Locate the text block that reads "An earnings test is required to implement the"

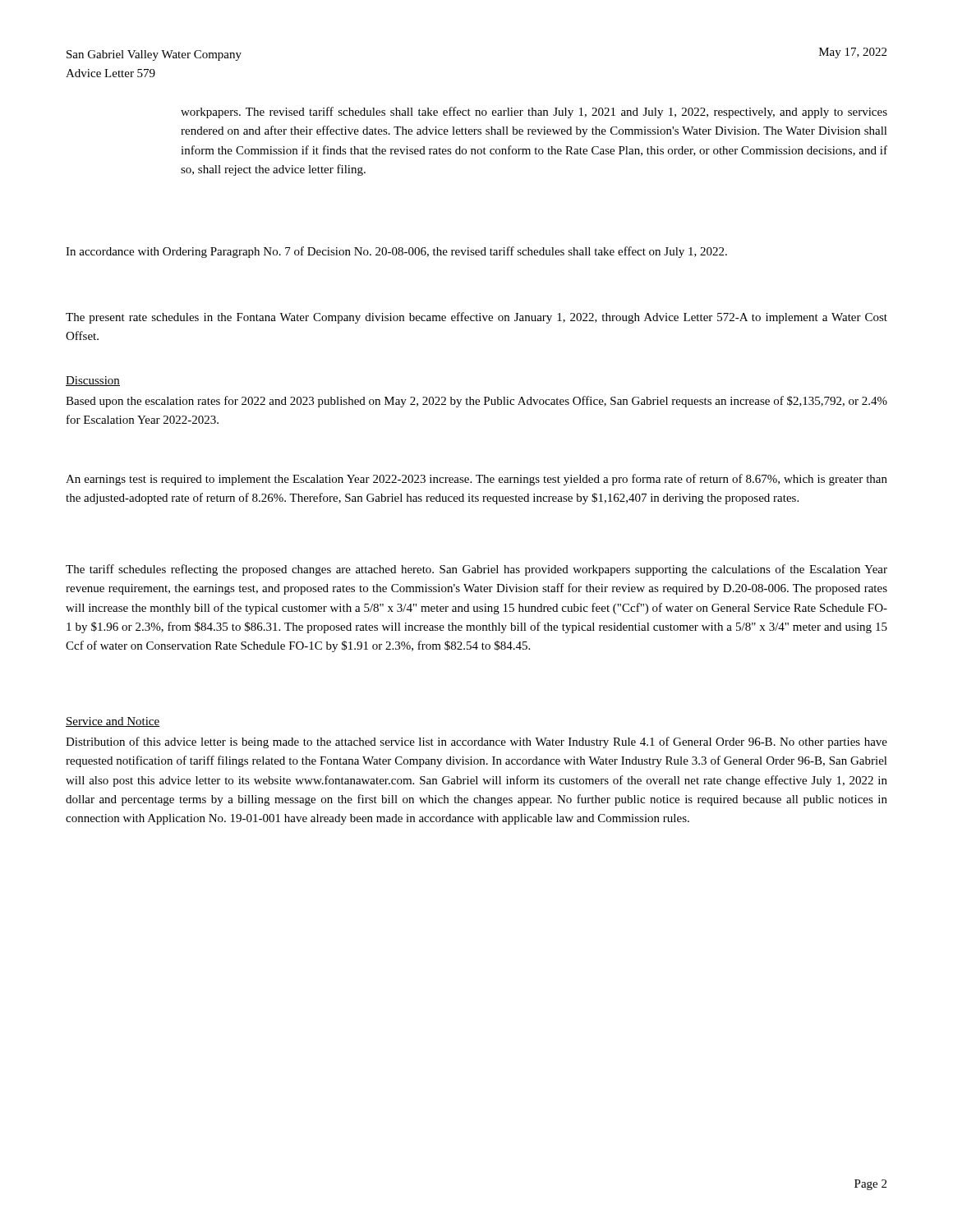click(x=476, y=488)
